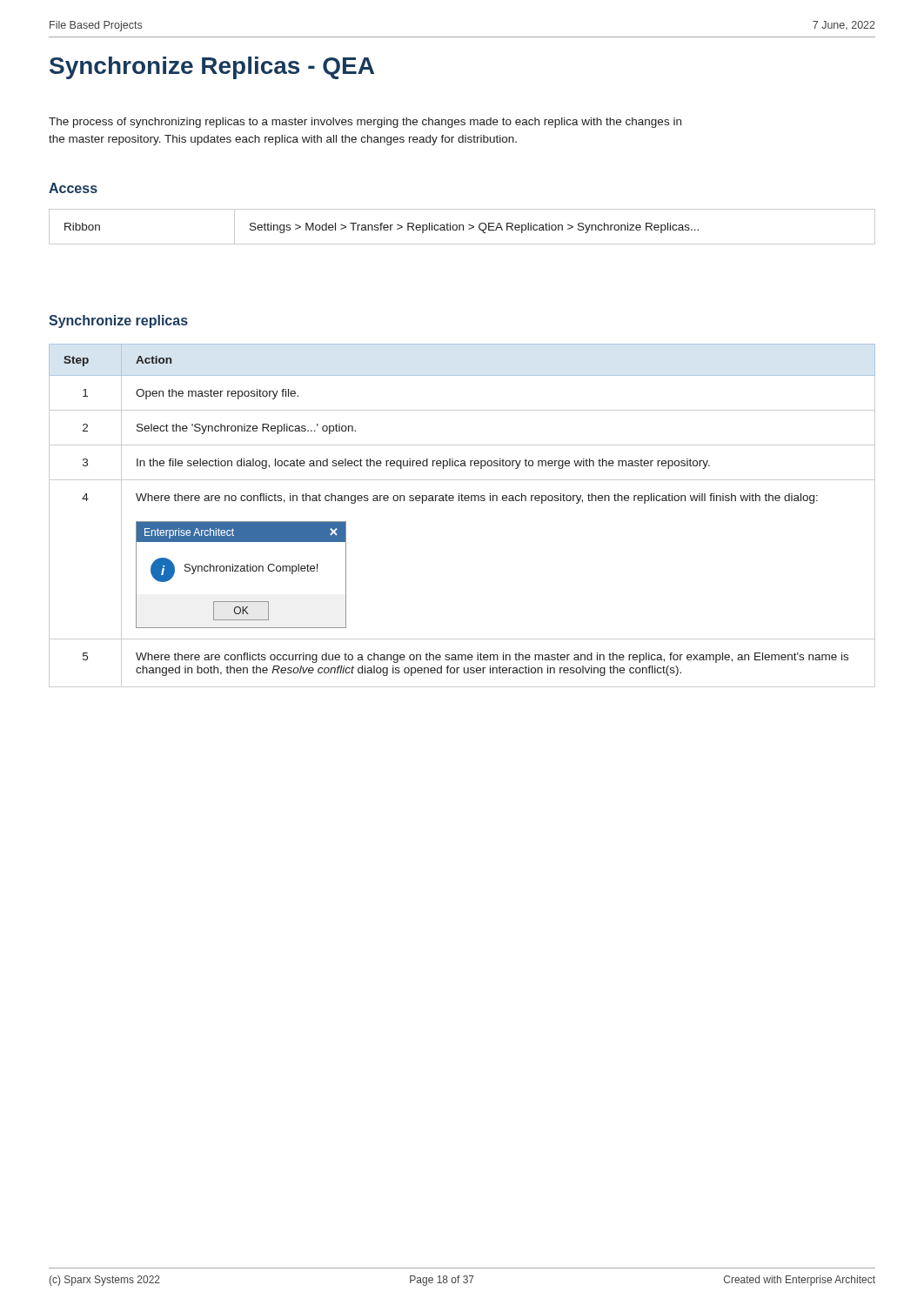Find the text block that reads "The process of synchronizing replicas to a master"
Screen dimensions: 1305x924
[x=365, y=130]
